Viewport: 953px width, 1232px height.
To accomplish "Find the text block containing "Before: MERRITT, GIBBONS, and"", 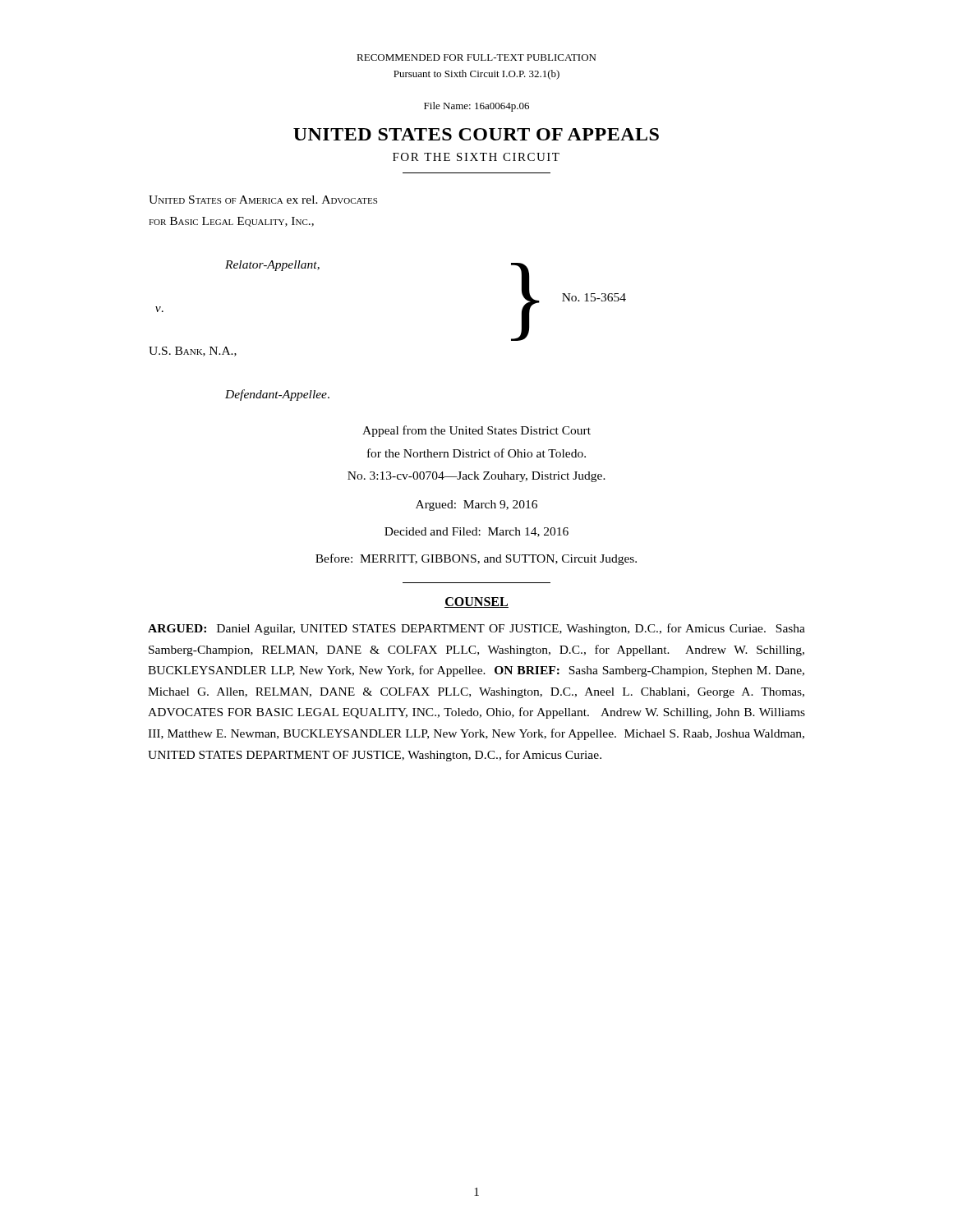I will coord(476,558).
